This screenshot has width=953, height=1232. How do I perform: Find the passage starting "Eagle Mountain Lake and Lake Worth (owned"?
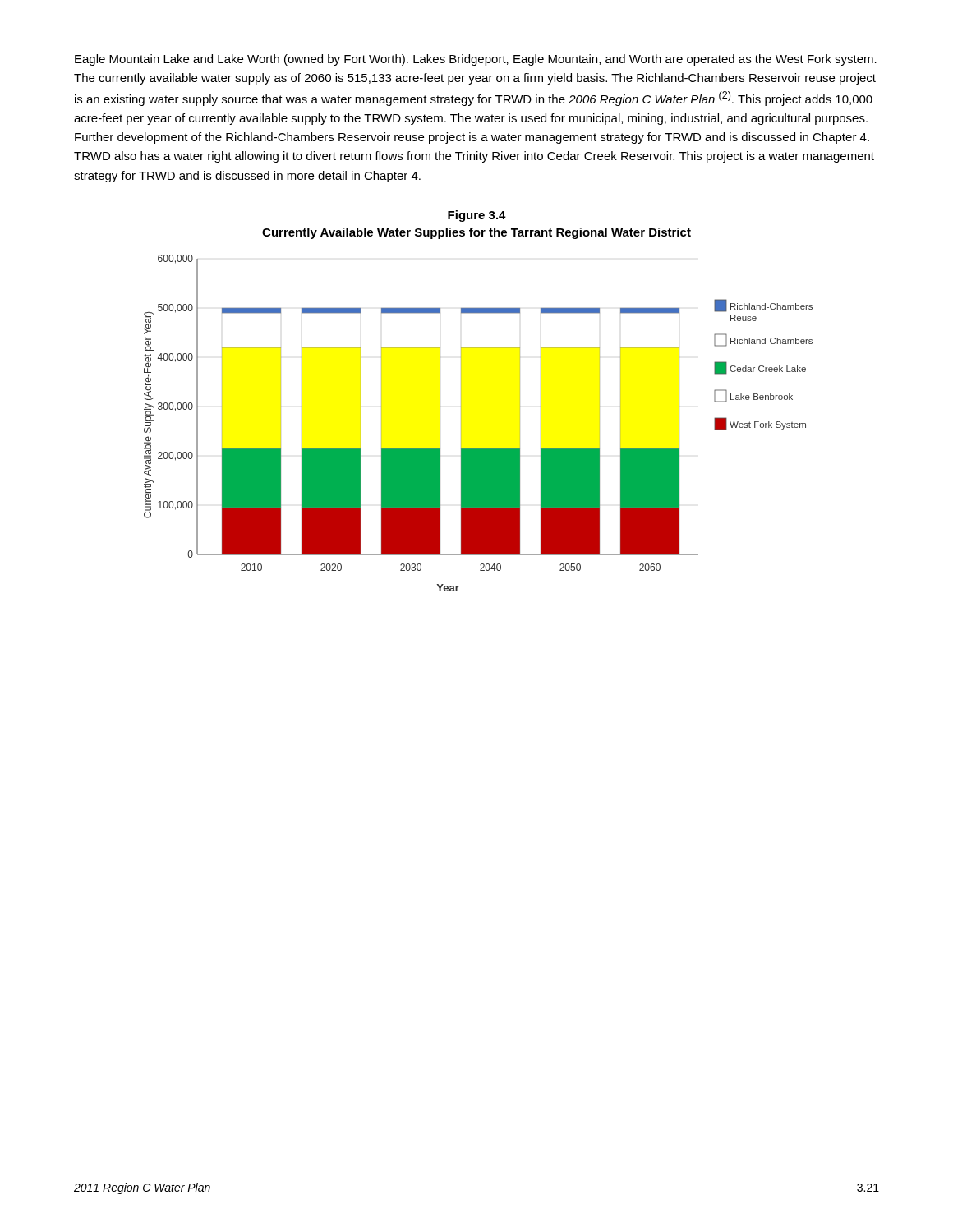[x=476, y=117]
